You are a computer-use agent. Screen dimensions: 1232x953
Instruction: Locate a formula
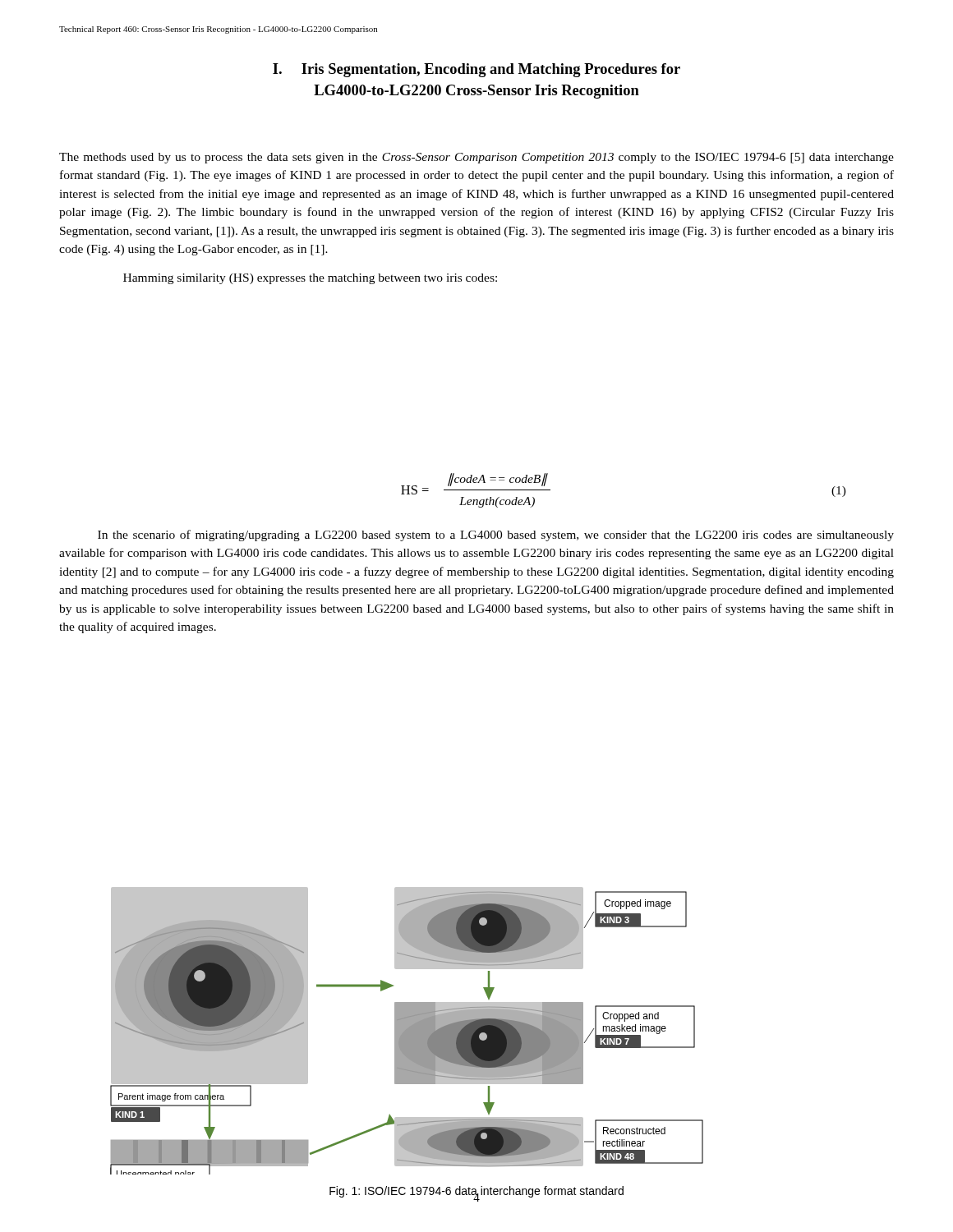tap(476, 490)
